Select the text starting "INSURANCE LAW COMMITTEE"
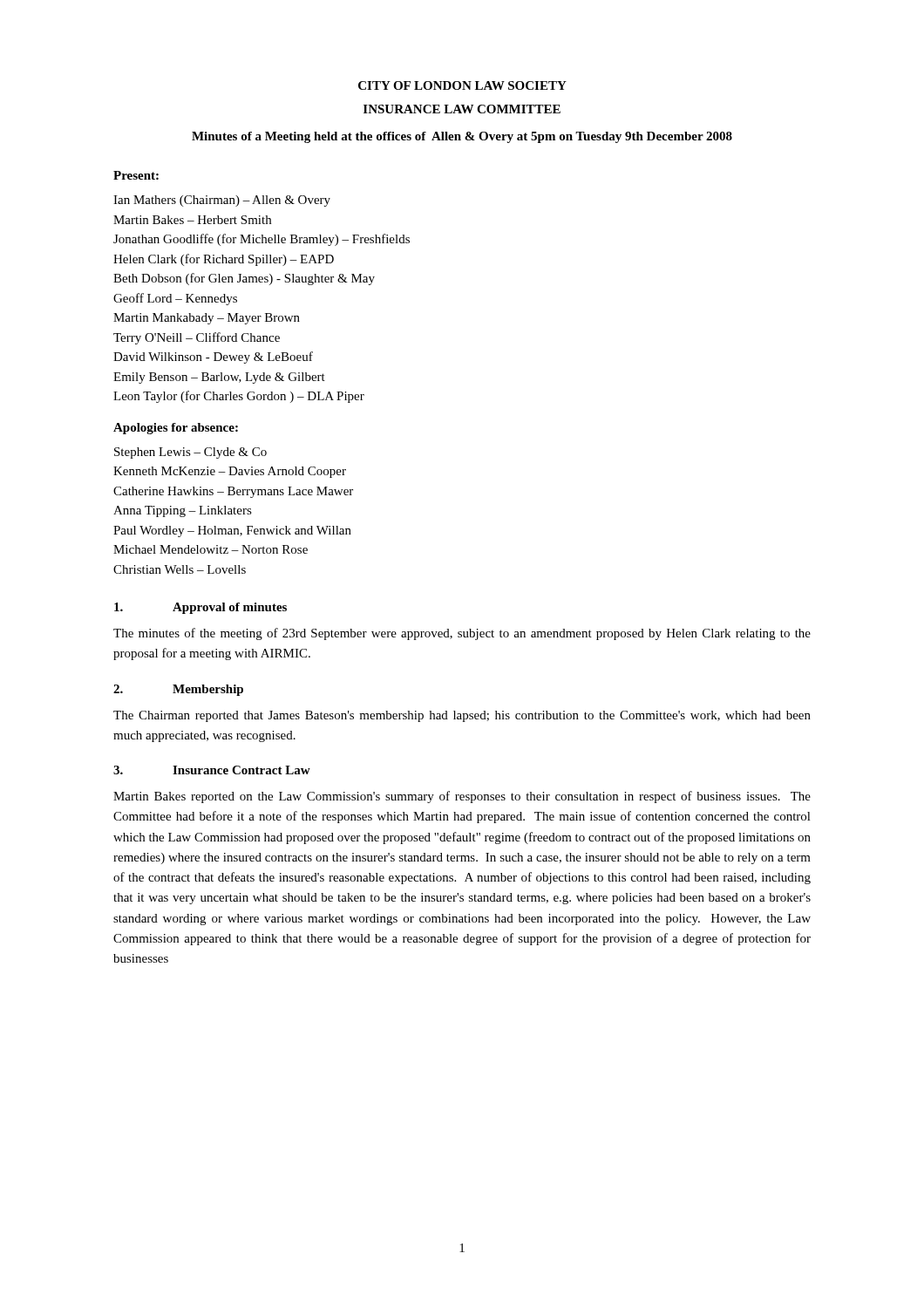The height and width of the screenshot is (1308, 924). point(462,109)
